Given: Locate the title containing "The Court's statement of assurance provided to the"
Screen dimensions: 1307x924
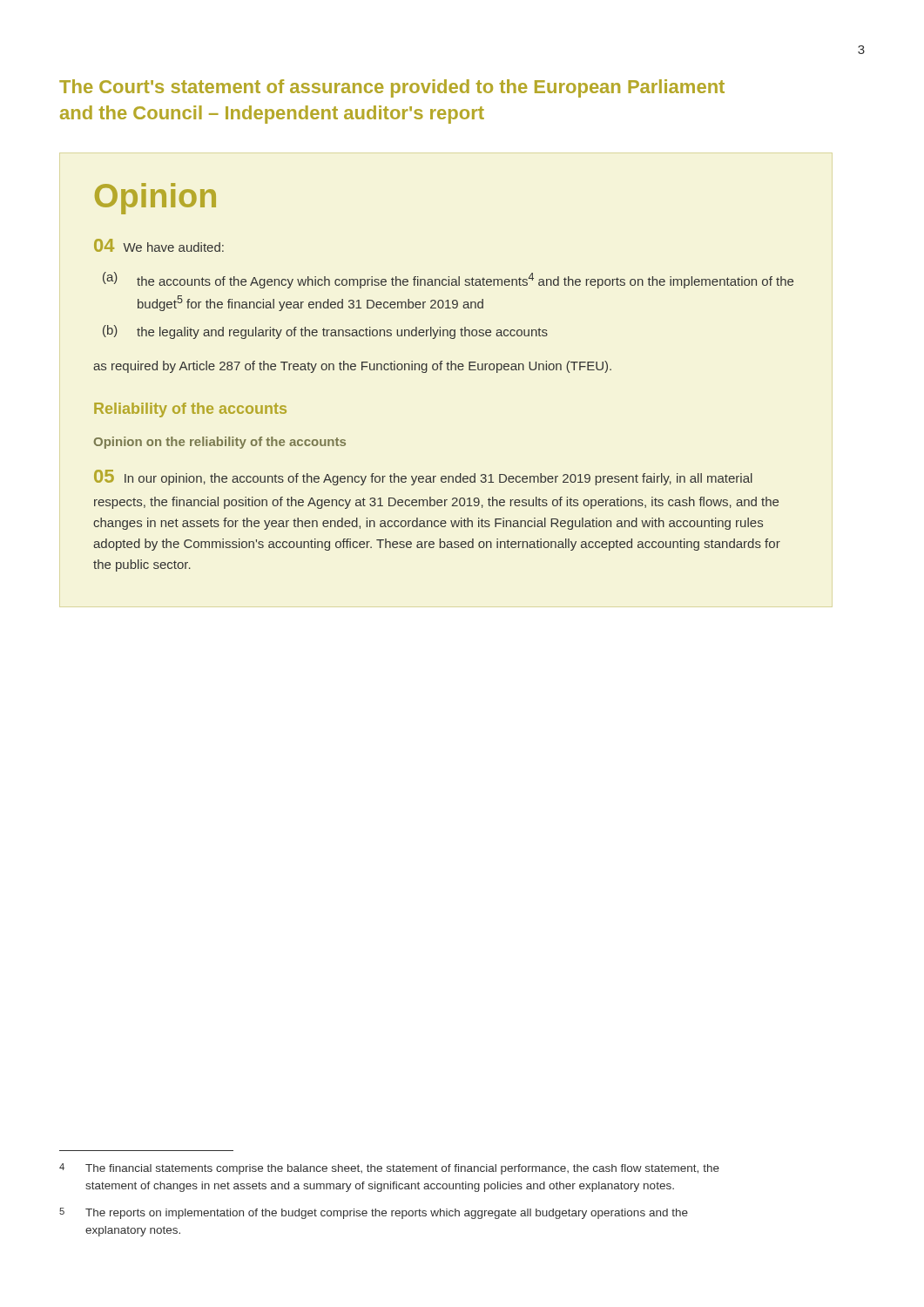Looking at the screenshot, I should [392, 100].
